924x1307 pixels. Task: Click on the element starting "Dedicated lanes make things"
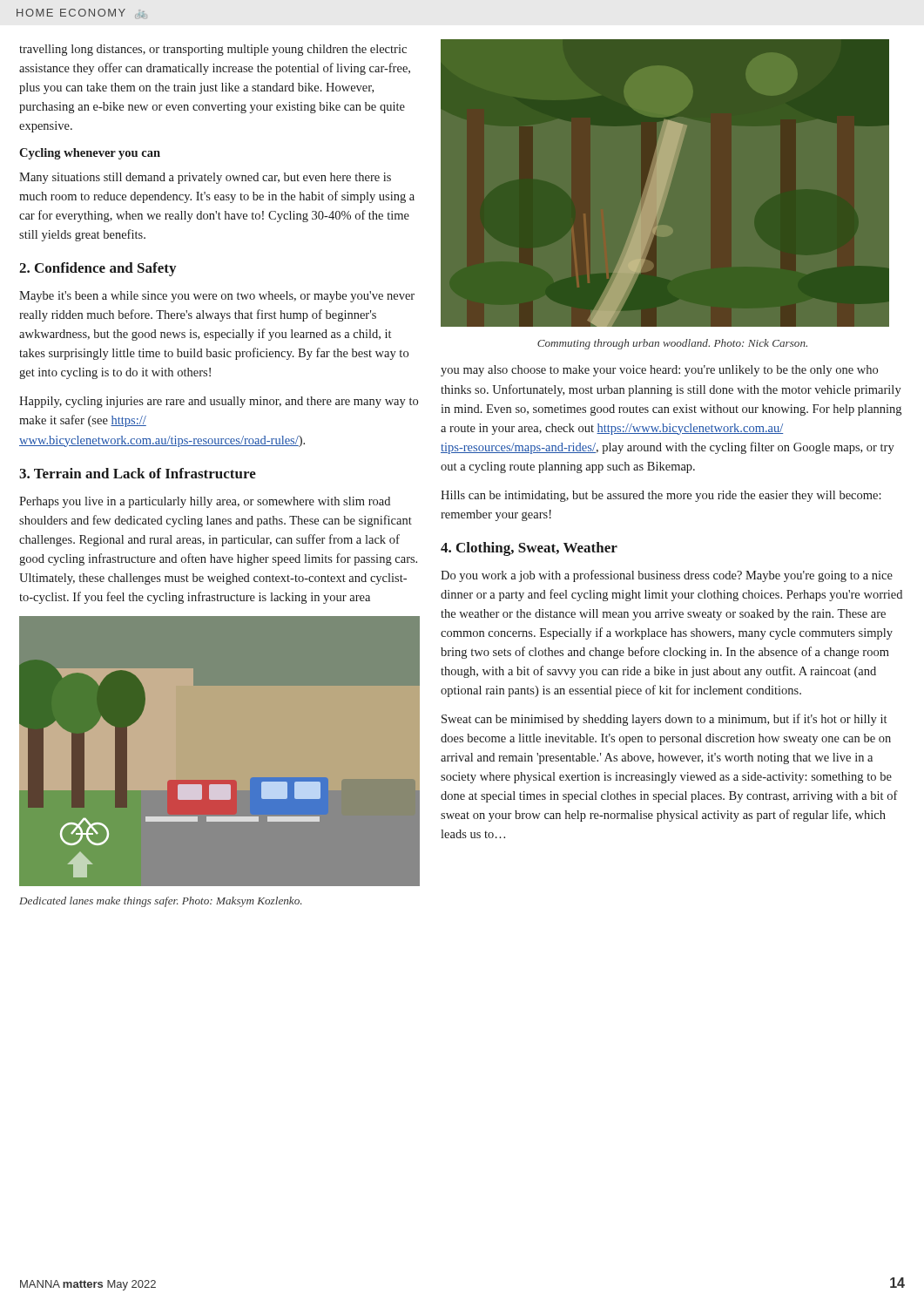click(161, 900)
